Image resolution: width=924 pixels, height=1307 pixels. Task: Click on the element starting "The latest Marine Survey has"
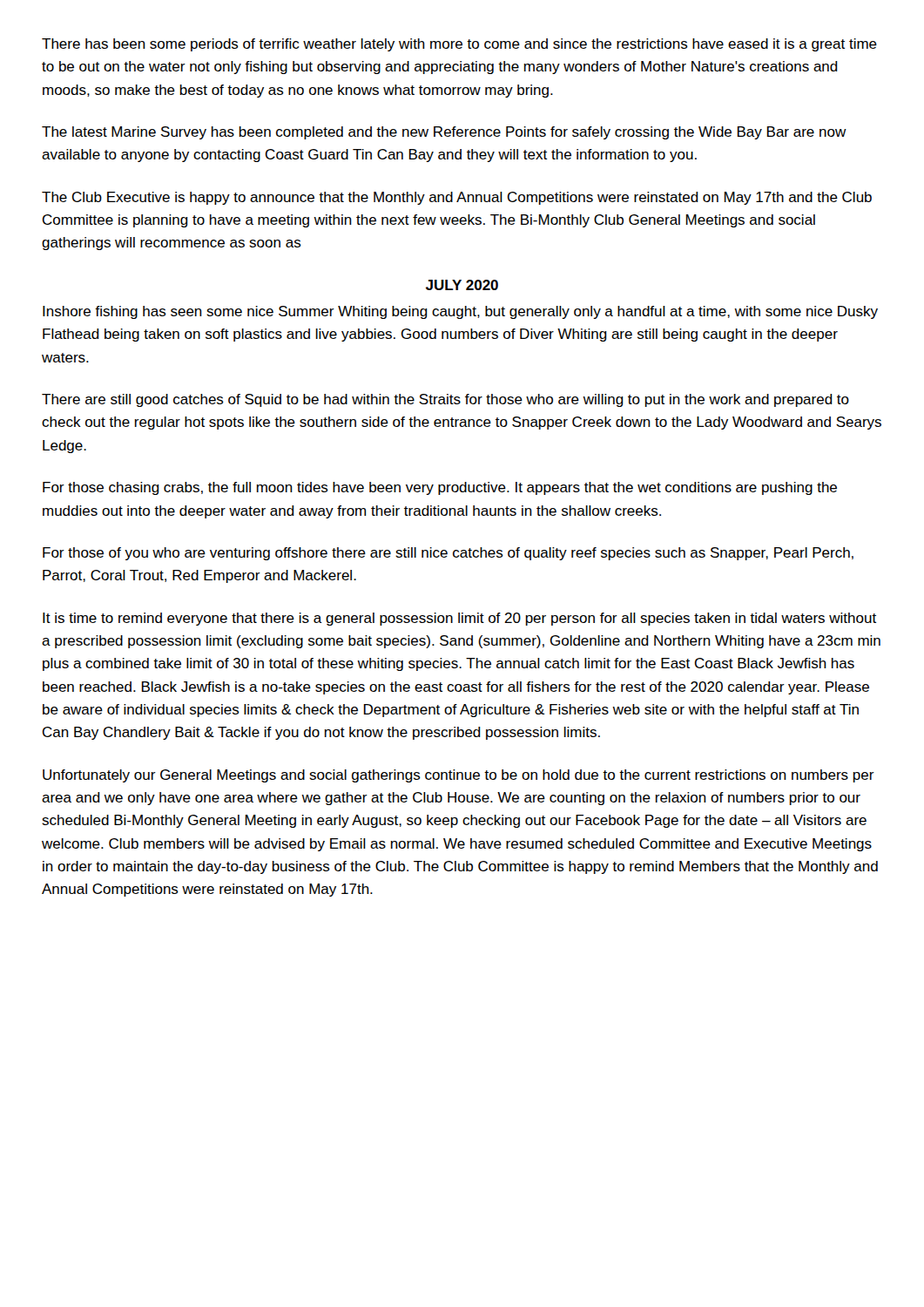point(444,144)
